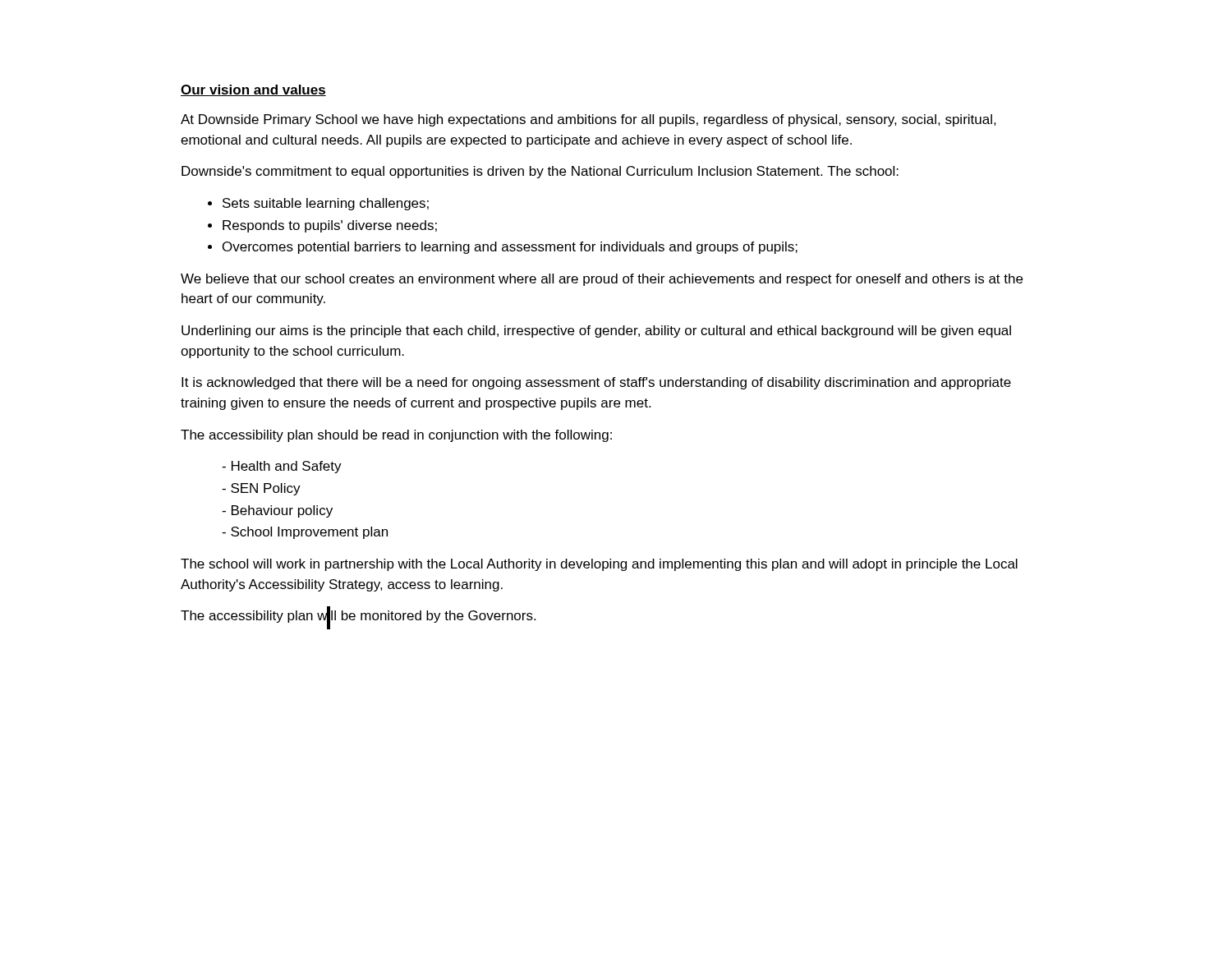The width and height of the screenshot is (1232, 953).
Task: Locate the block of text that opens with "We believe that our school"
Action: coord(602,289)
